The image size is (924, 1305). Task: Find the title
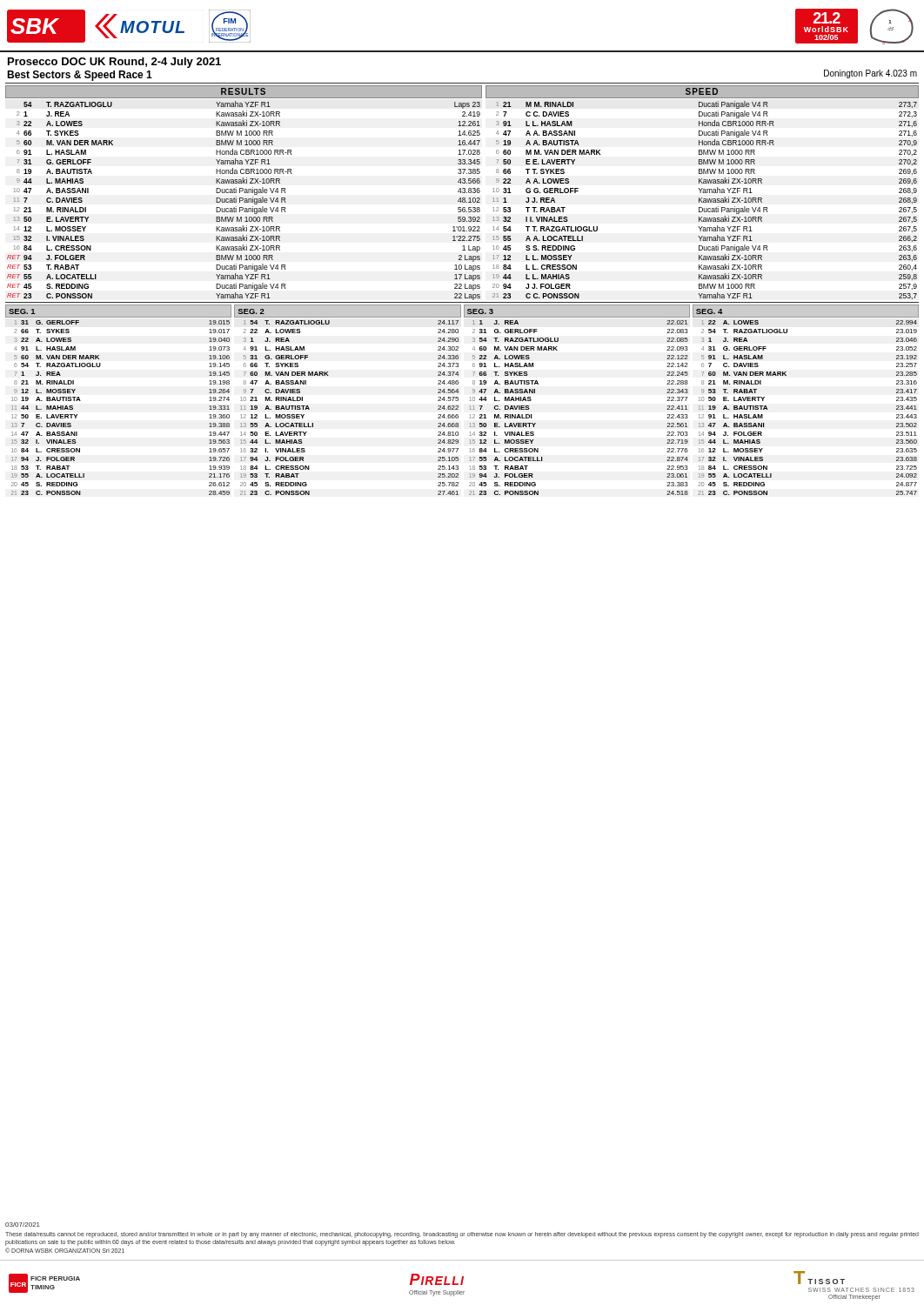click(114, 61)
